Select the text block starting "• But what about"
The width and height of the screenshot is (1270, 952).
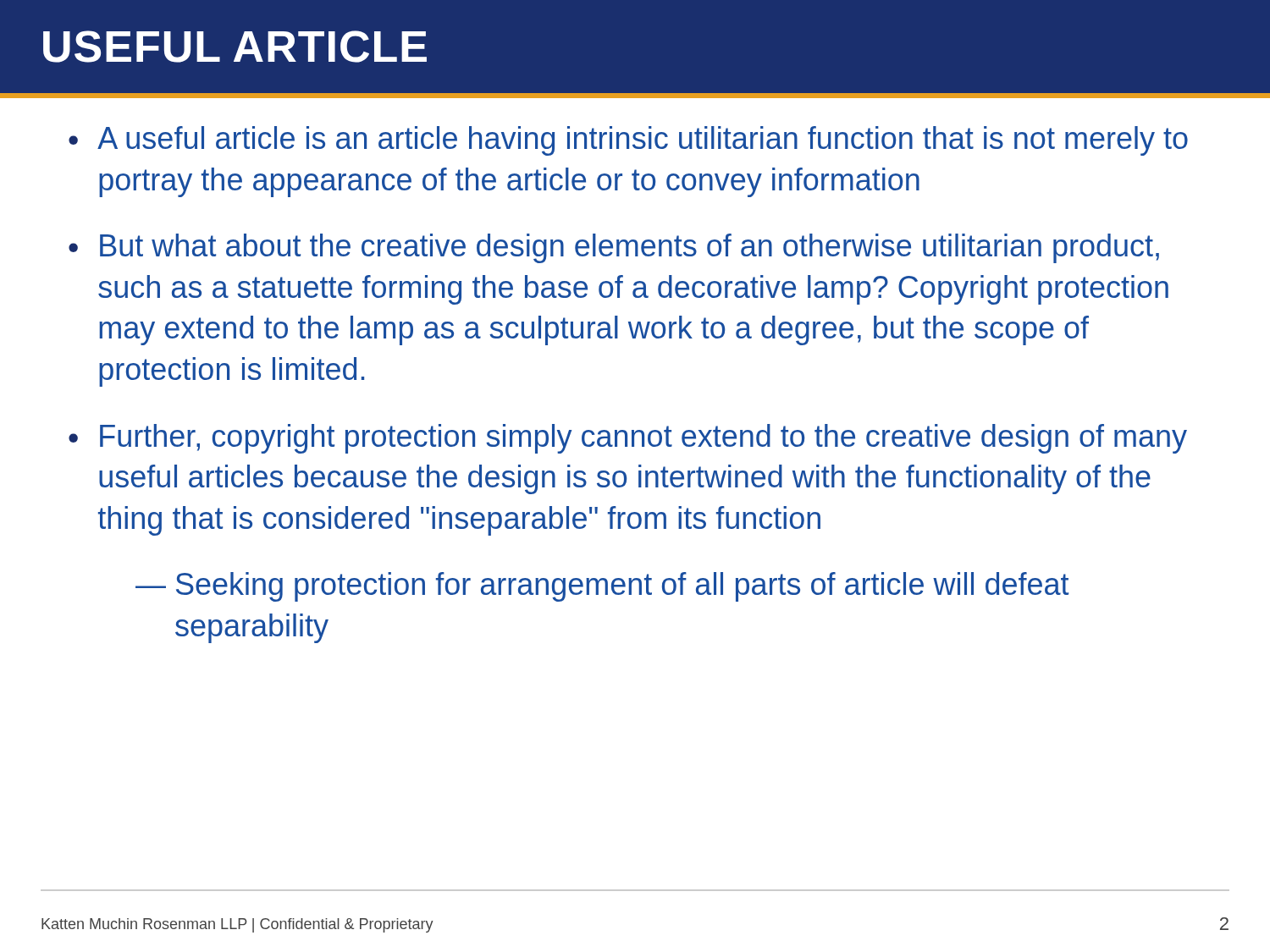(643, 308)
